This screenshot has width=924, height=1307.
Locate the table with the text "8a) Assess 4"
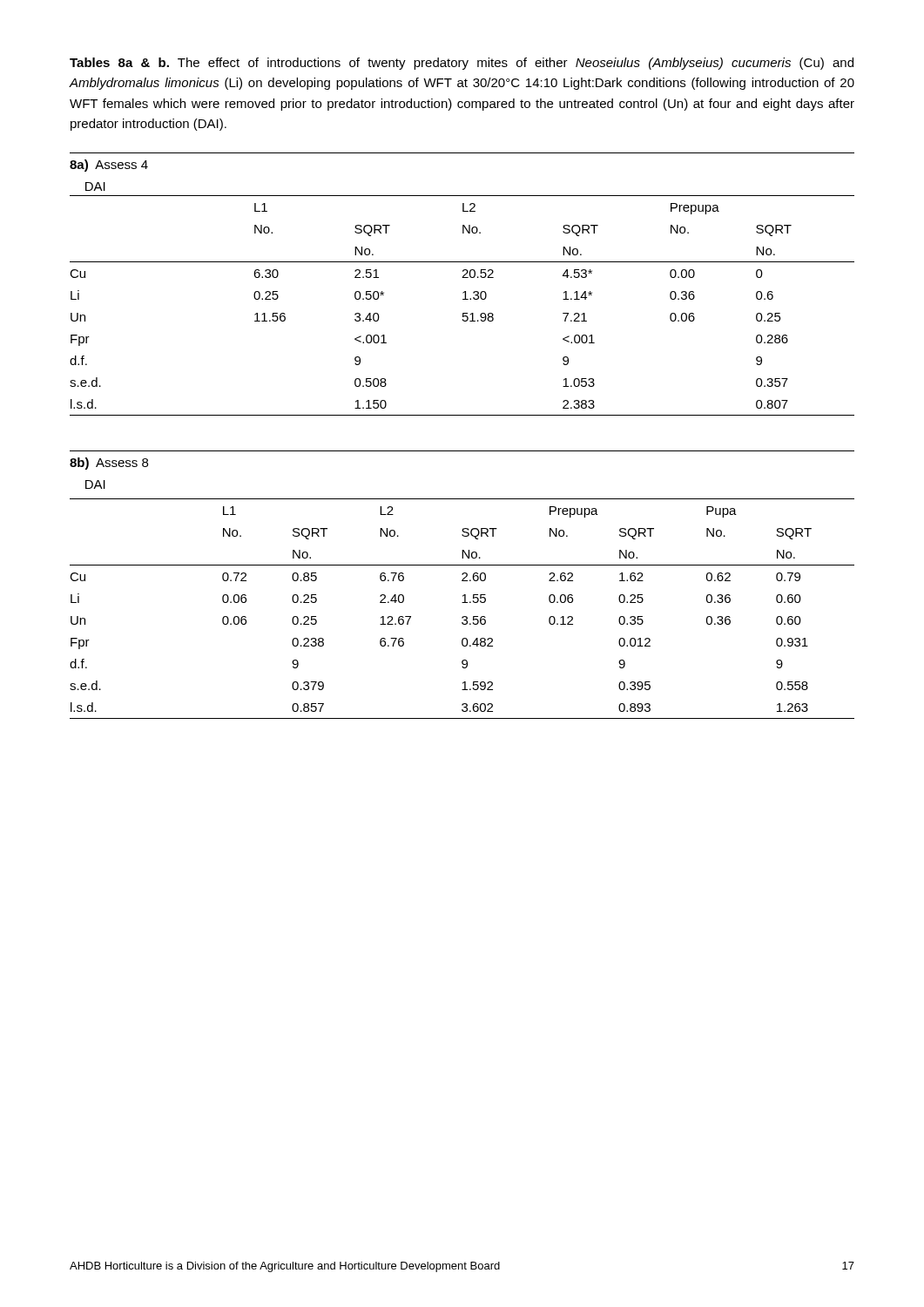(x=462, y=284)
